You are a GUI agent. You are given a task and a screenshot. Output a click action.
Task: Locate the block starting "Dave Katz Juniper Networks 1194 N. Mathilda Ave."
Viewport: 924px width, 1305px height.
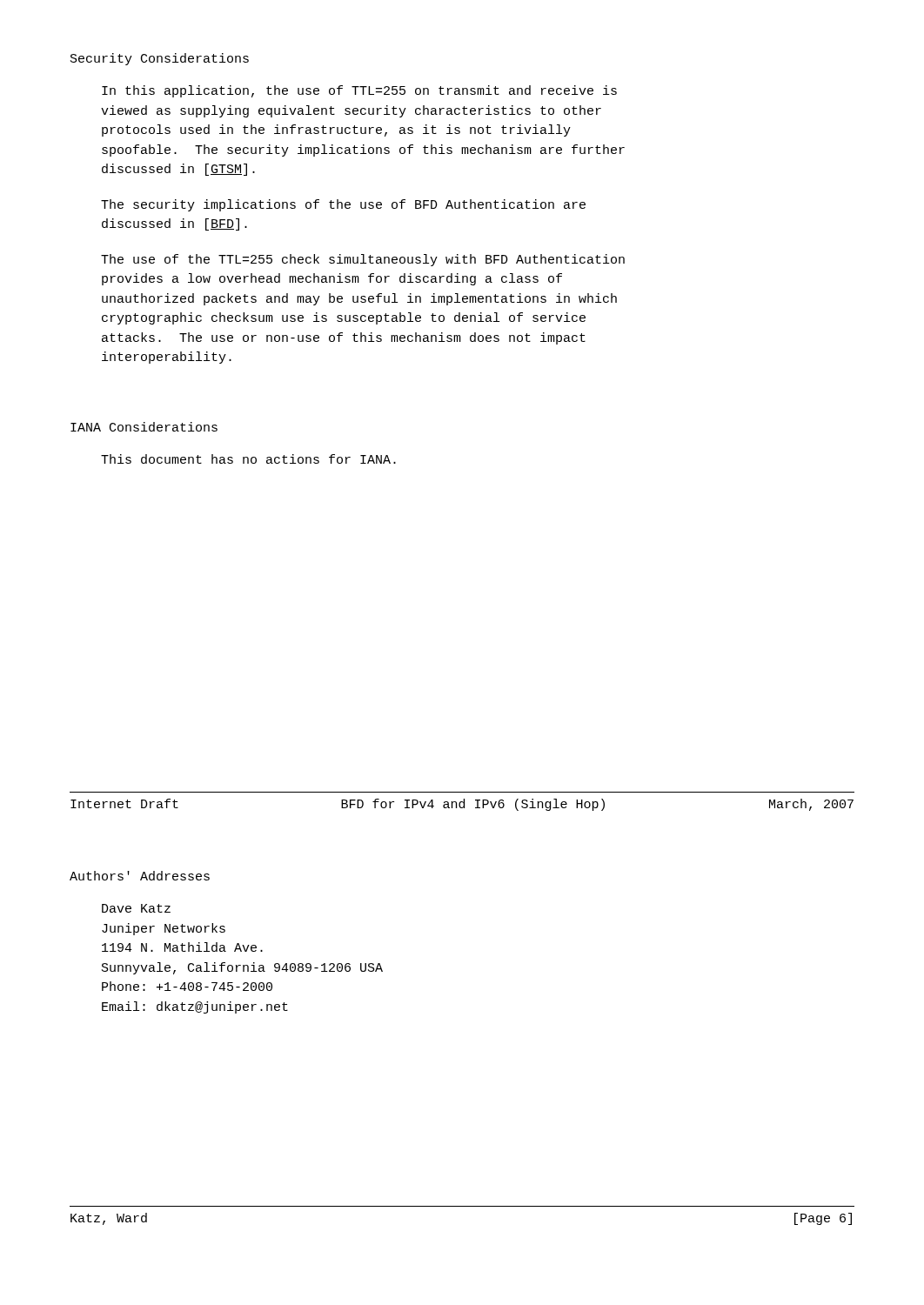[x=242, y=959]
